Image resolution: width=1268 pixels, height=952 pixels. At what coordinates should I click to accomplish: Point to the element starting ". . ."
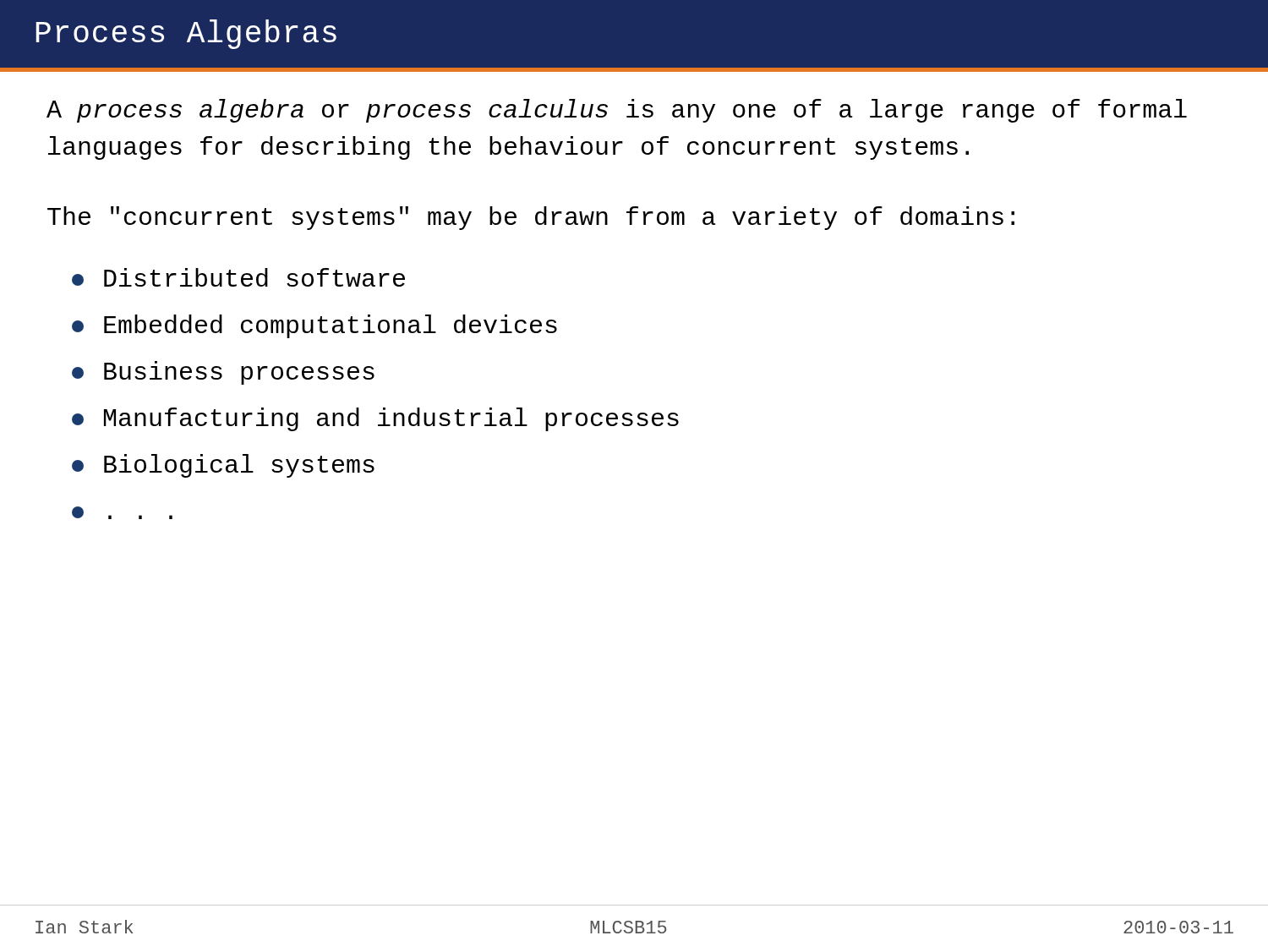coord(77,513)
